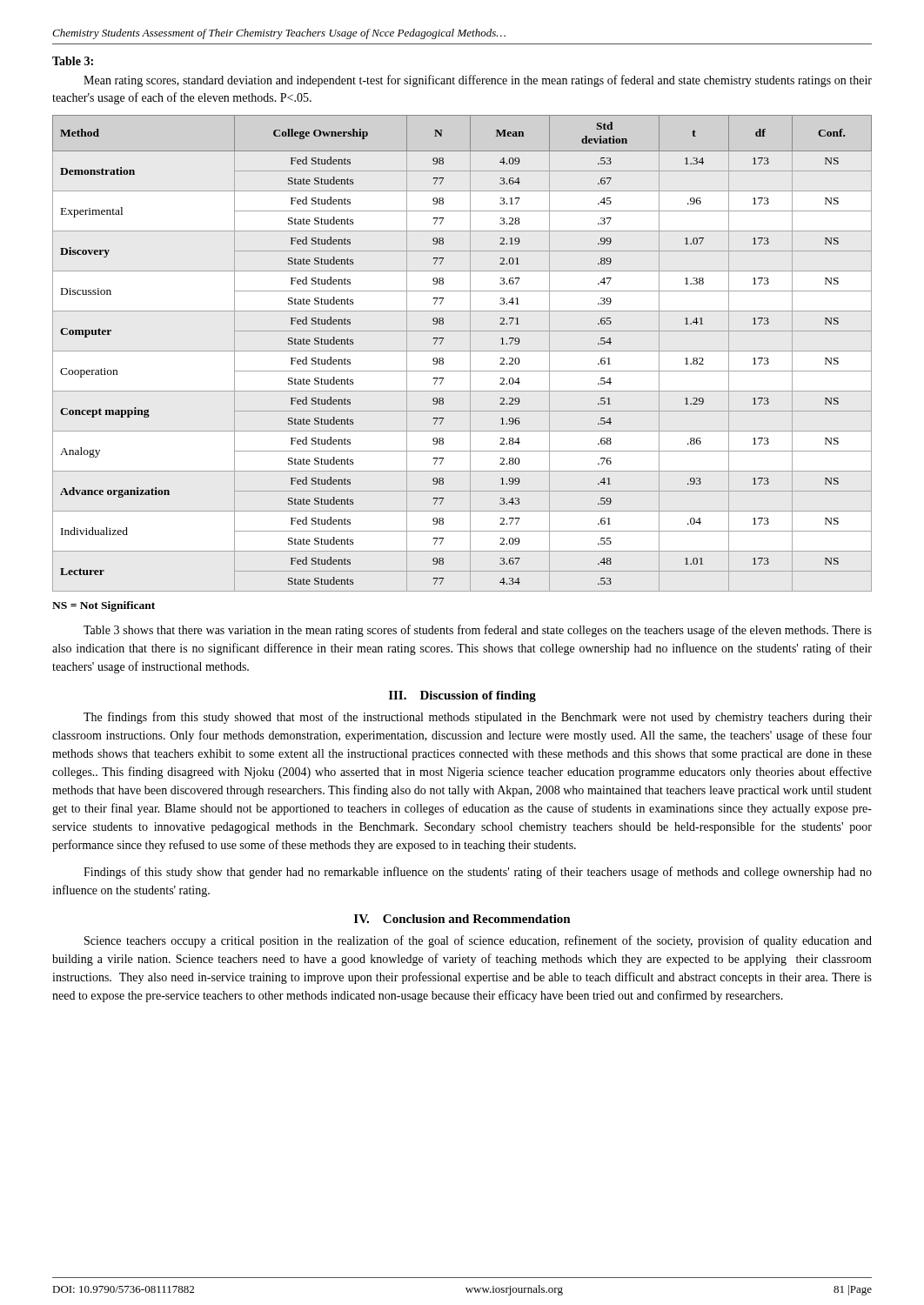The image size is (924, 1305).
Task: Find the text block with the text "Science teachers occupy"
Action: tap(462, 968)
